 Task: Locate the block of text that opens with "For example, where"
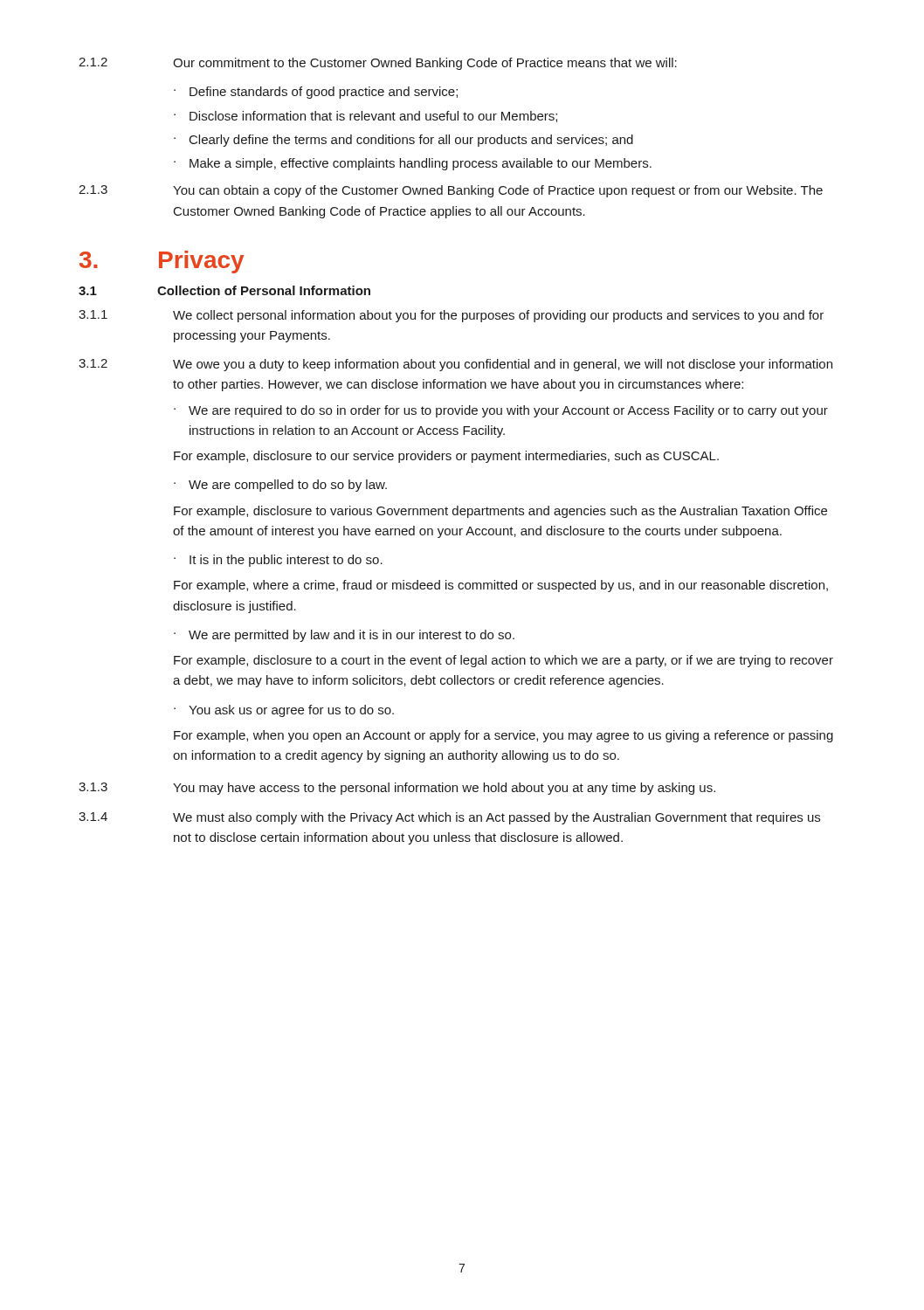click(x=501, y=595)
